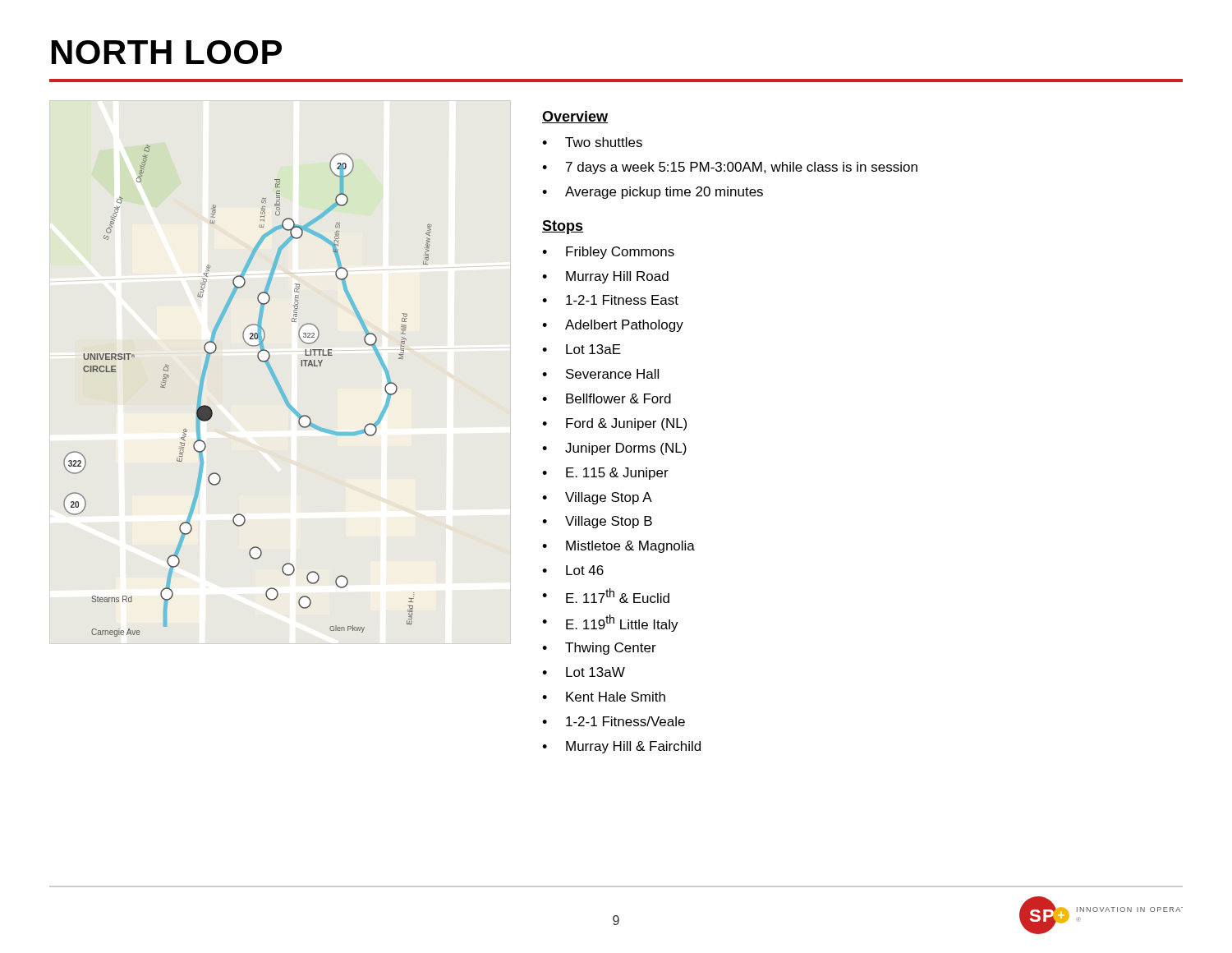
Task: Find the passage starting "• Juniper Dorms (NL)"
Action: [614, 449]
